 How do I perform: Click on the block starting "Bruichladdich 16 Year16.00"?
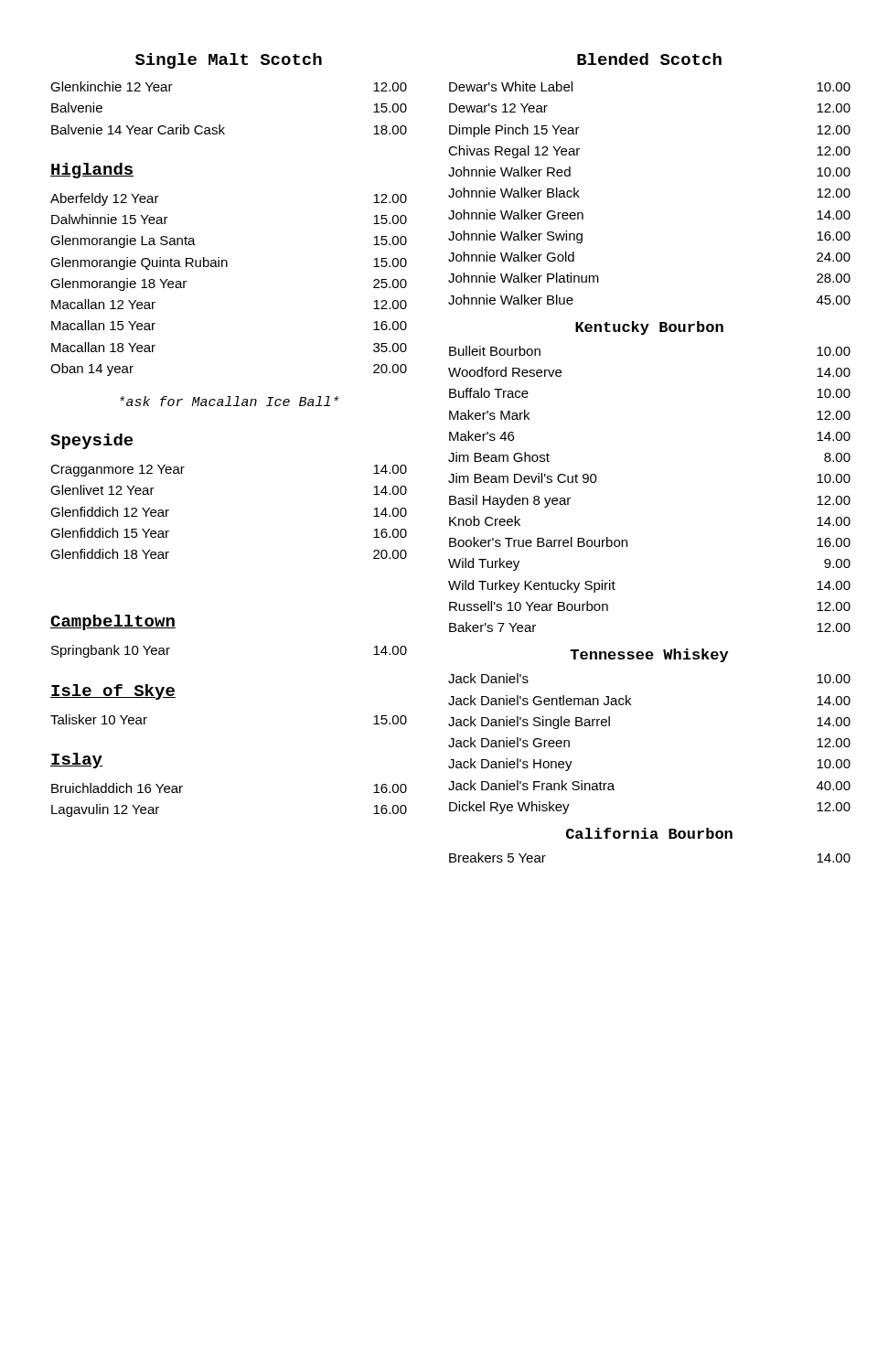click(x=117, y=788)
